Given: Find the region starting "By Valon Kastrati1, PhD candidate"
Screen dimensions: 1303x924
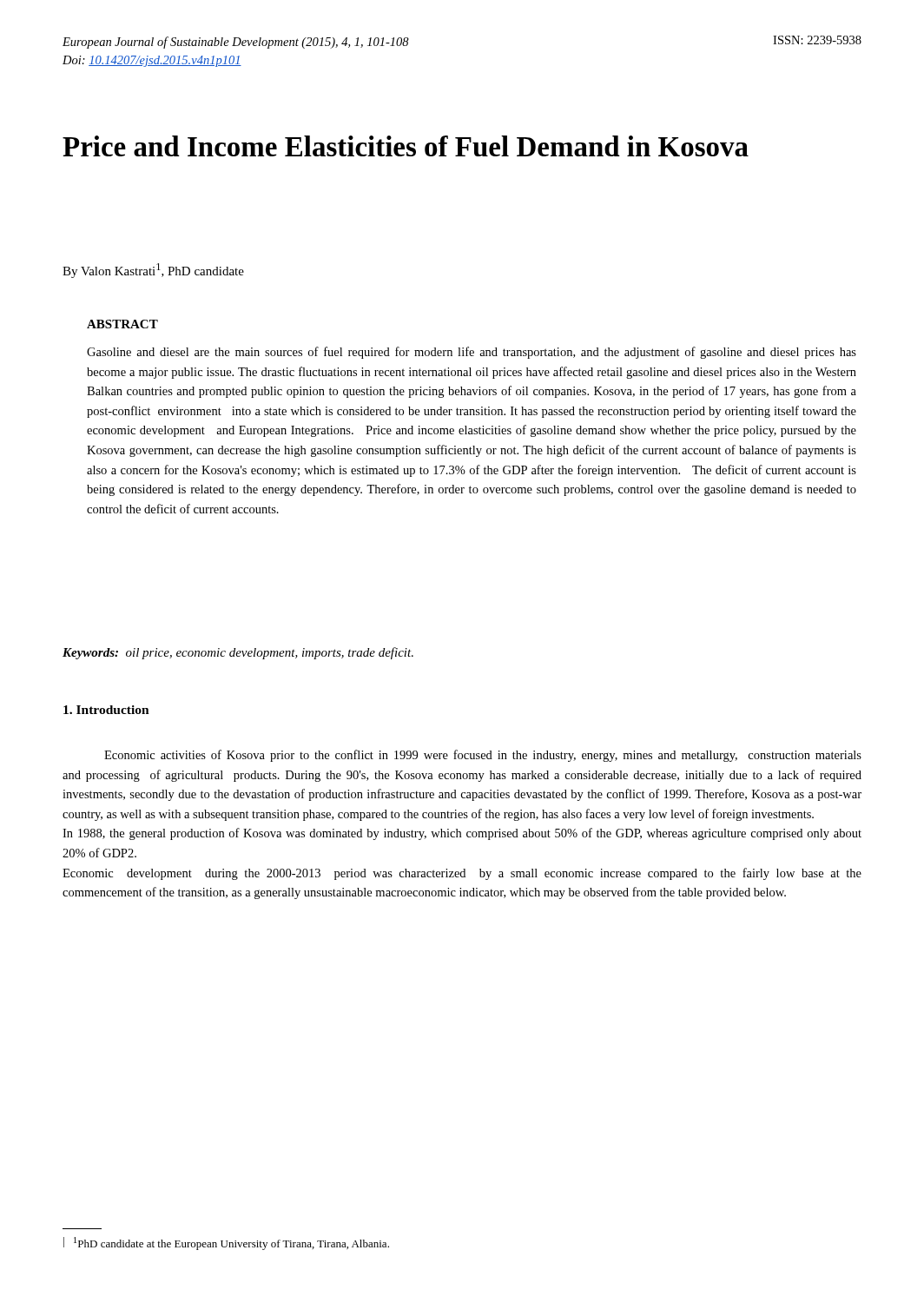Looking at the screenshot, I should [153, 269].
